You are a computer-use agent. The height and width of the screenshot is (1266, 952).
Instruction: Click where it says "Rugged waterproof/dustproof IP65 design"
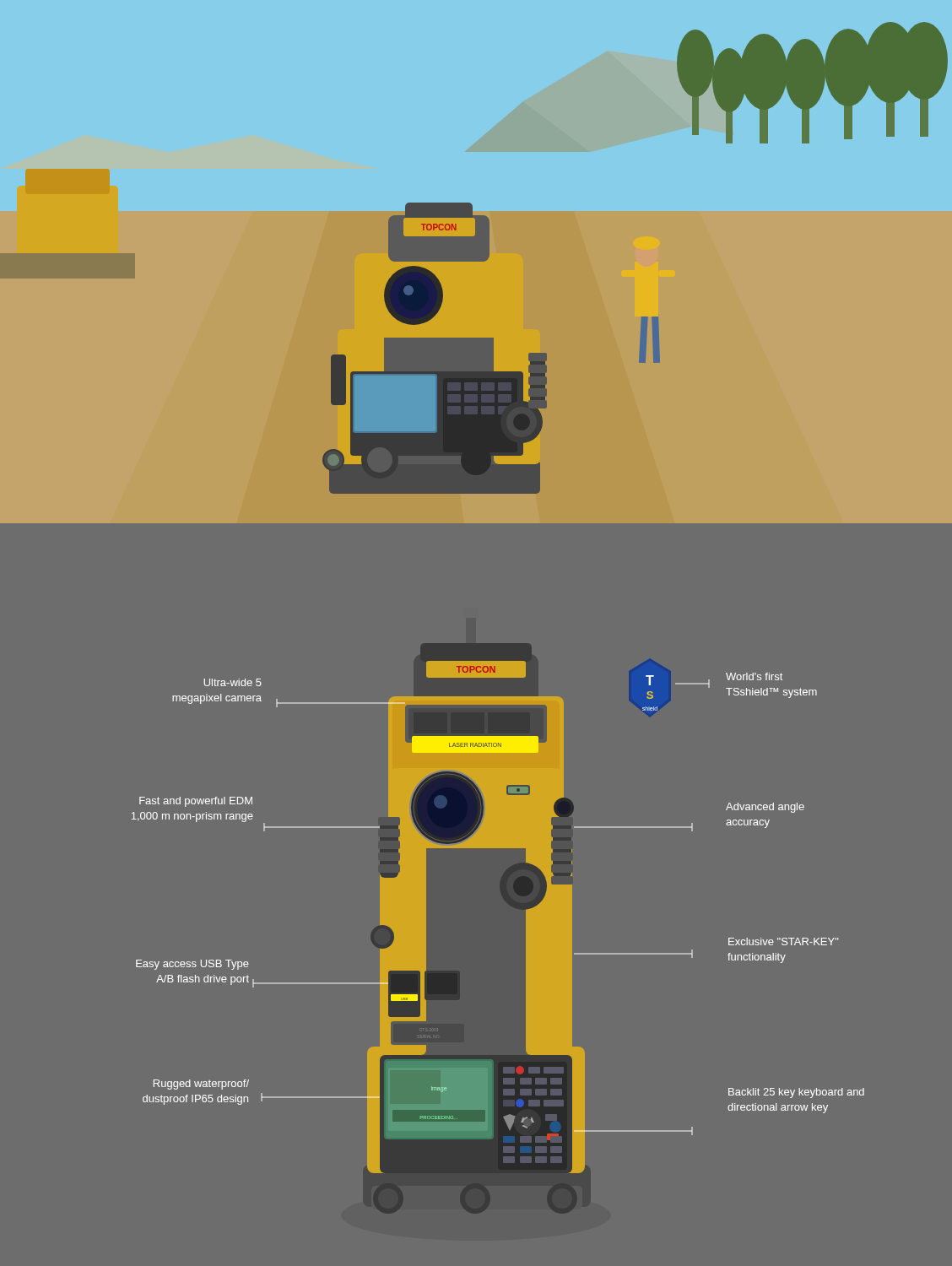[196, 1091]
